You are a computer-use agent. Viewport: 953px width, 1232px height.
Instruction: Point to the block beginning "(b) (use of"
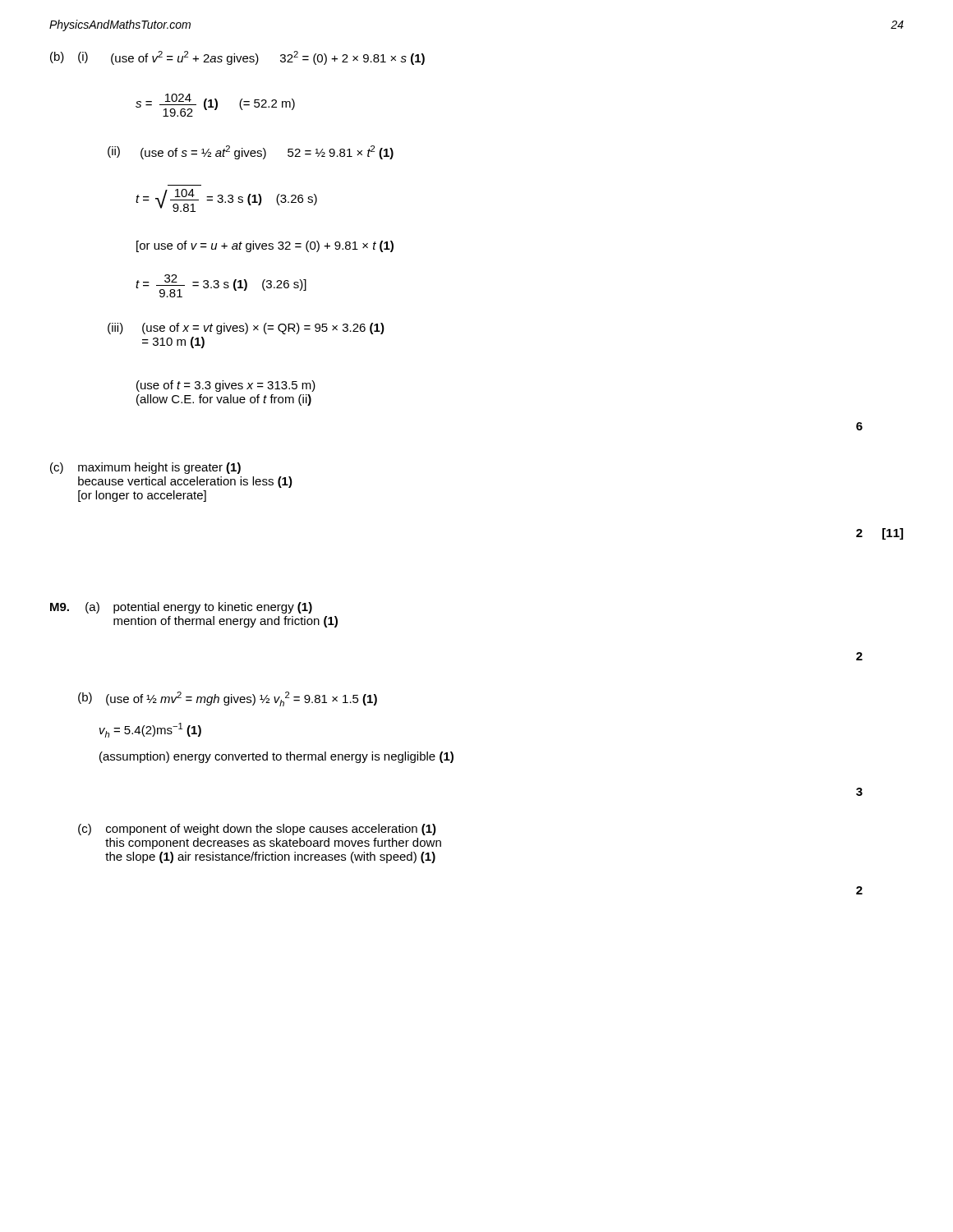[226, 699]
